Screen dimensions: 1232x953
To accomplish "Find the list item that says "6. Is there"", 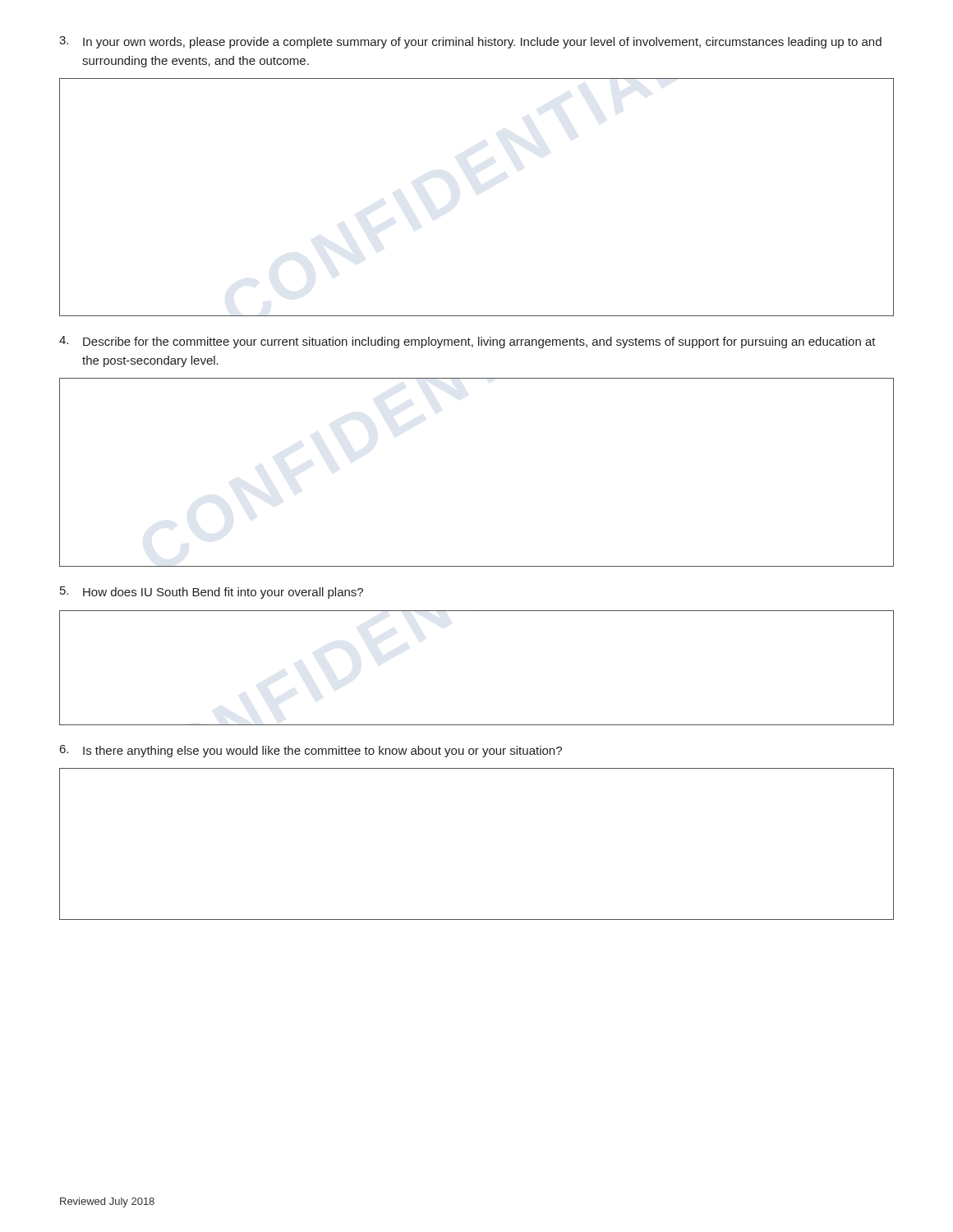I will coord(311,751).
